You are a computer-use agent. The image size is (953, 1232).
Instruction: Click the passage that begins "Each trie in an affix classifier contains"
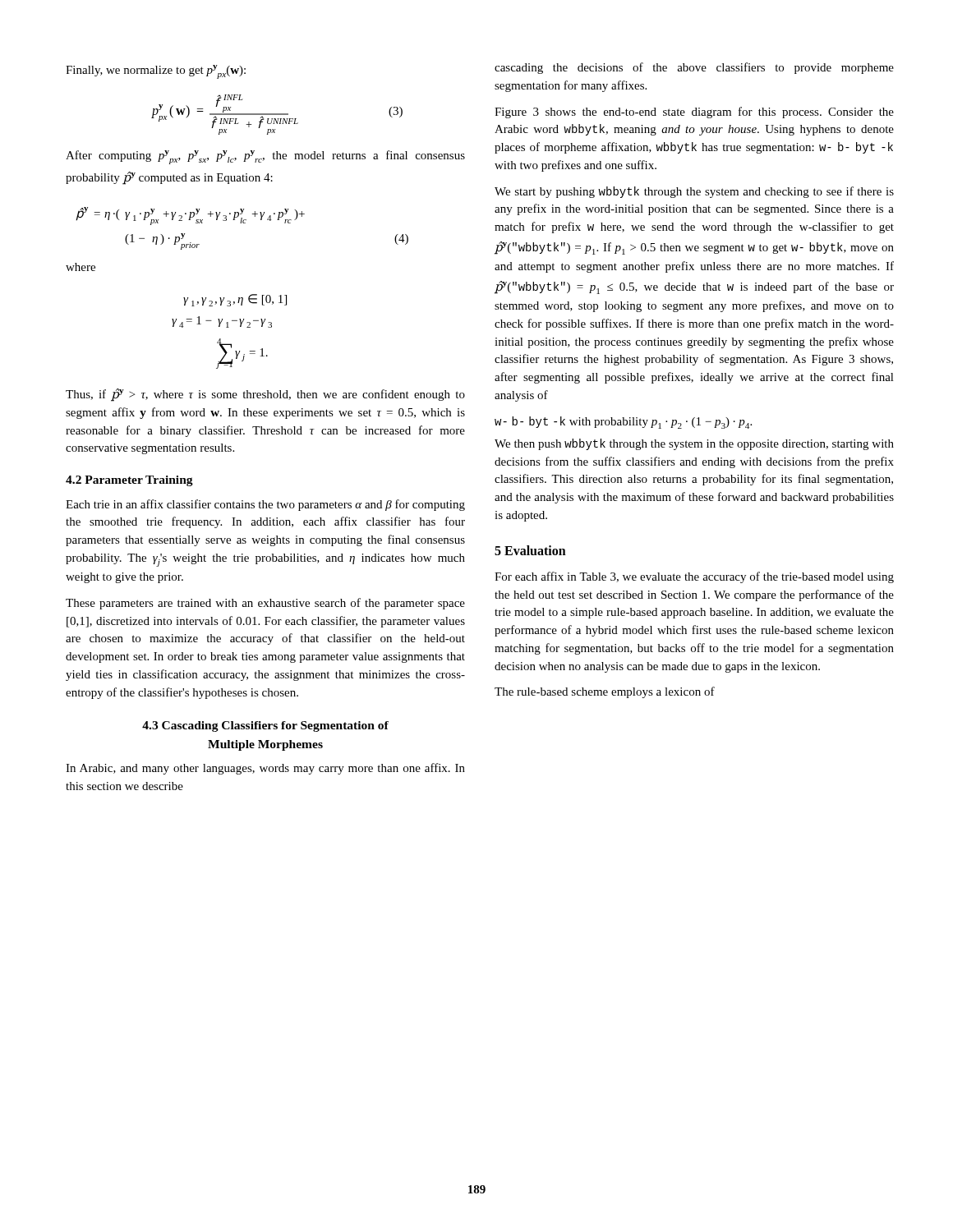pyautogui.click(x=265, y=541)
